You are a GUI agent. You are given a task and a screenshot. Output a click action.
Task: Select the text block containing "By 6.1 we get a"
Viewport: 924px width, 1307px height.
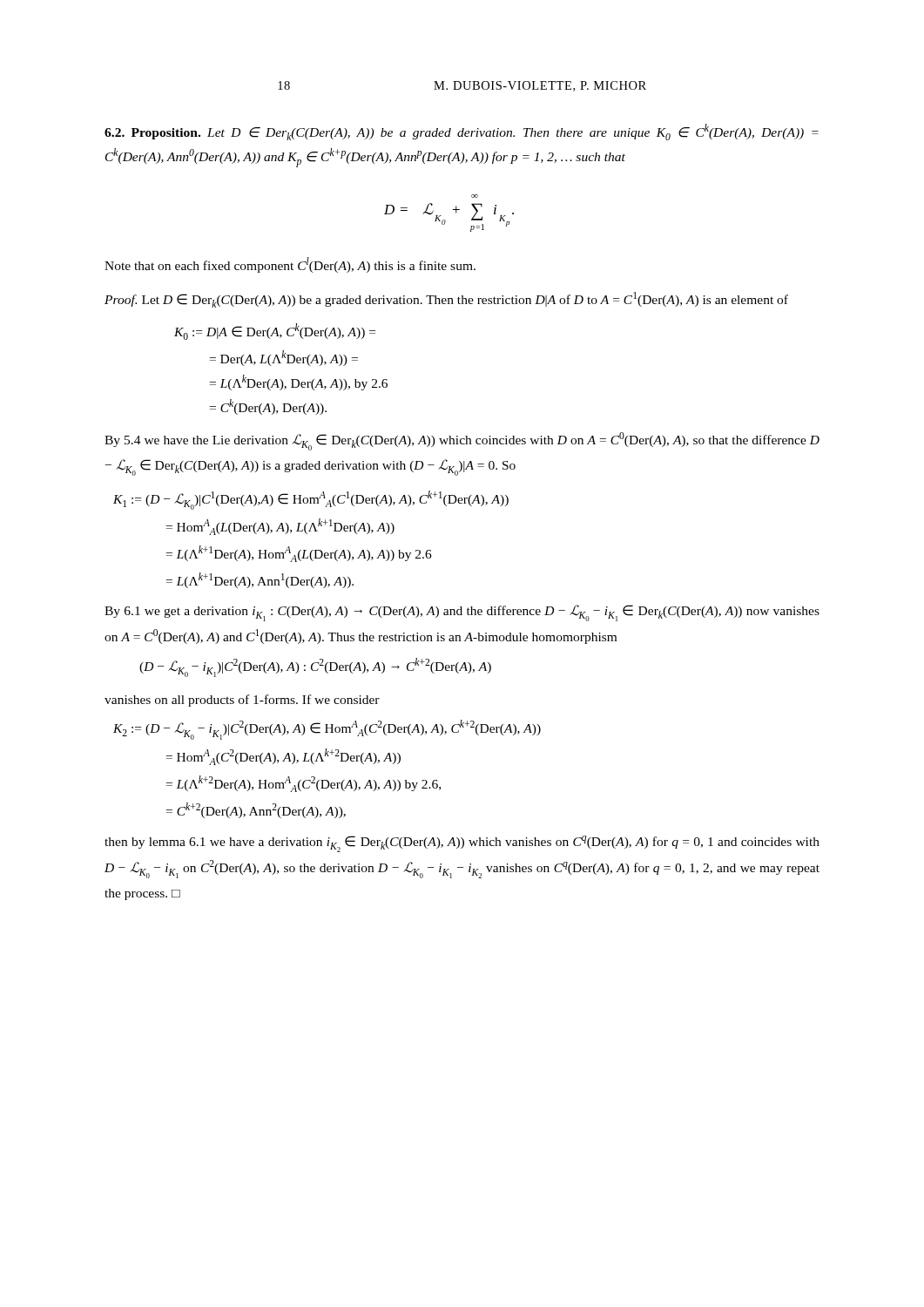(462, 624)
